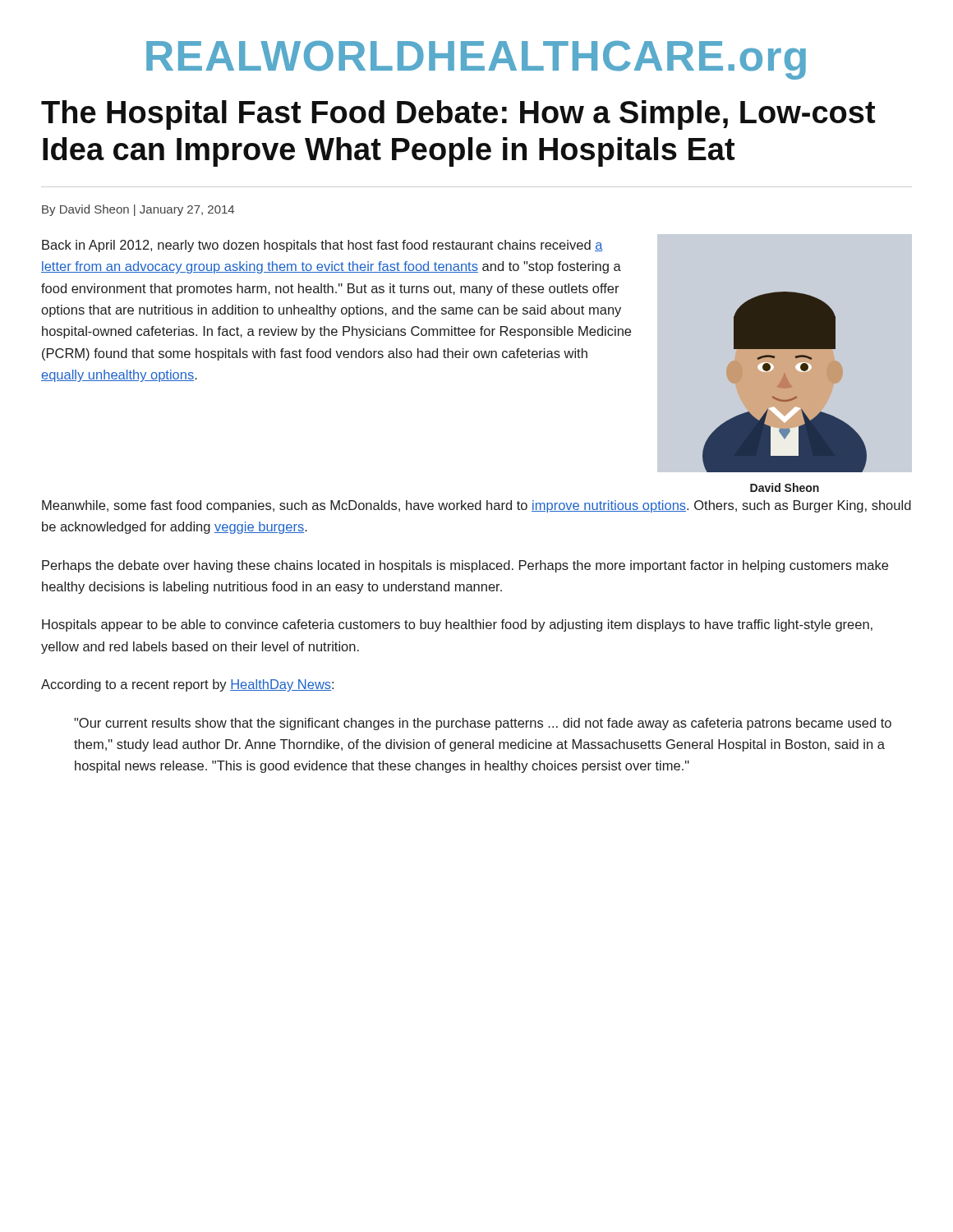Select the region starting "Hospitals appear to"
This screenshot has width=953, height=1232.
[x=457, y=635]
